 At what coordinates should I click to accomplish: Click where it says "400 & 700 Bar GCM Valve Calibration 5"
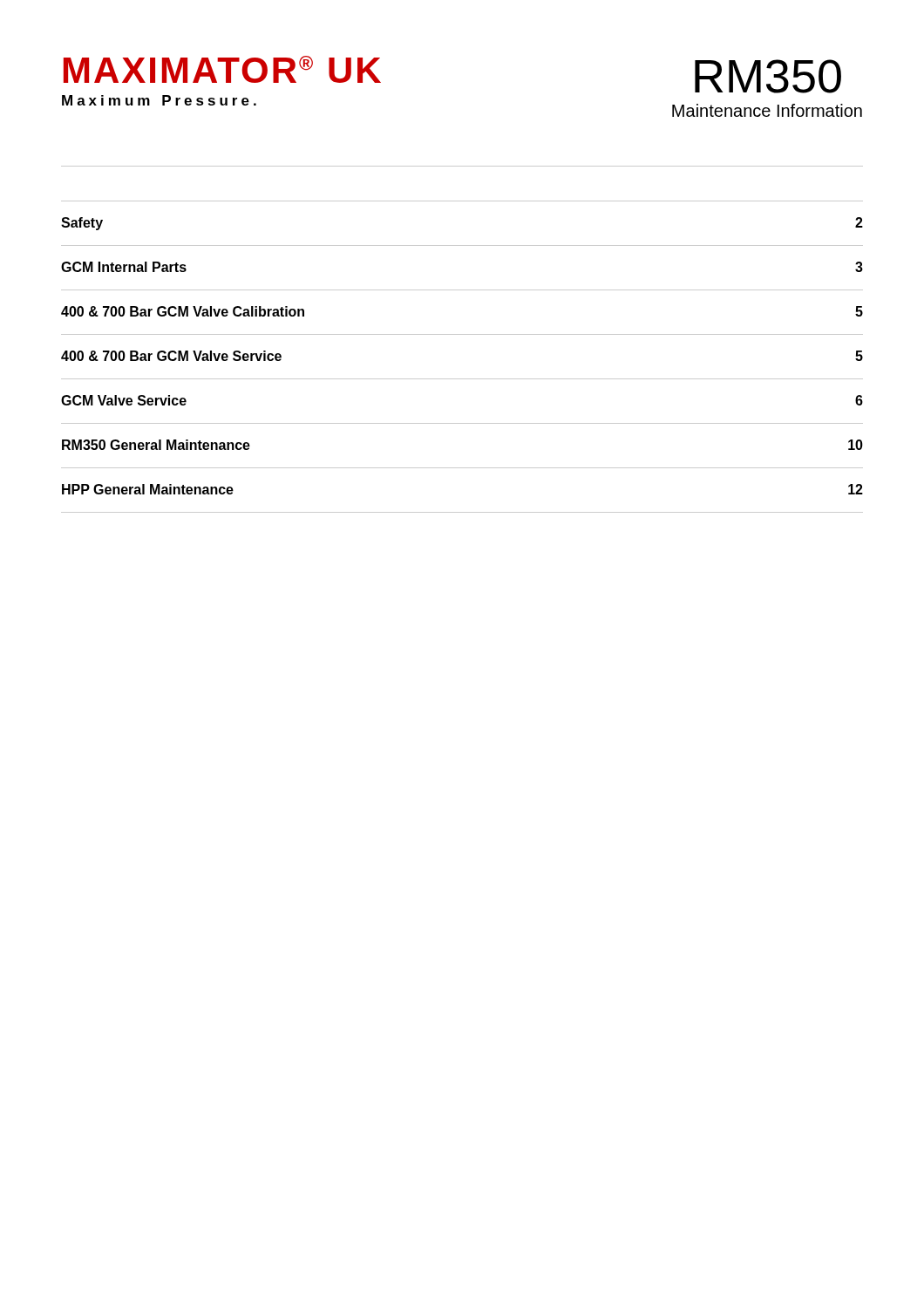coord(183,311)
